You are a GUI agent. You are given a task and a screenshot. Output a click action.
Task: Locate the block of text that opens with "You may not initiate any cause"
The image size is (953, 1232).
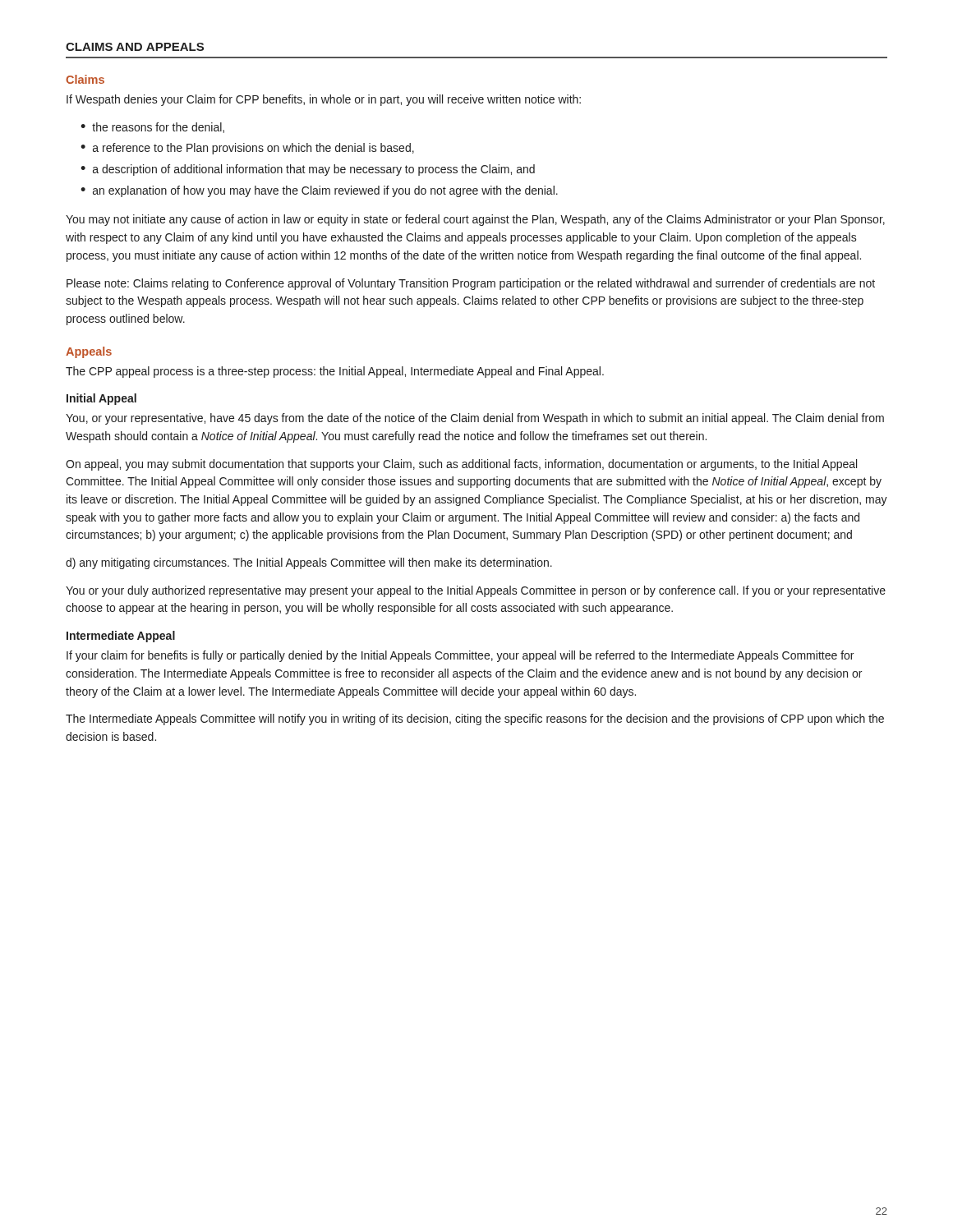tap(476, 238)
